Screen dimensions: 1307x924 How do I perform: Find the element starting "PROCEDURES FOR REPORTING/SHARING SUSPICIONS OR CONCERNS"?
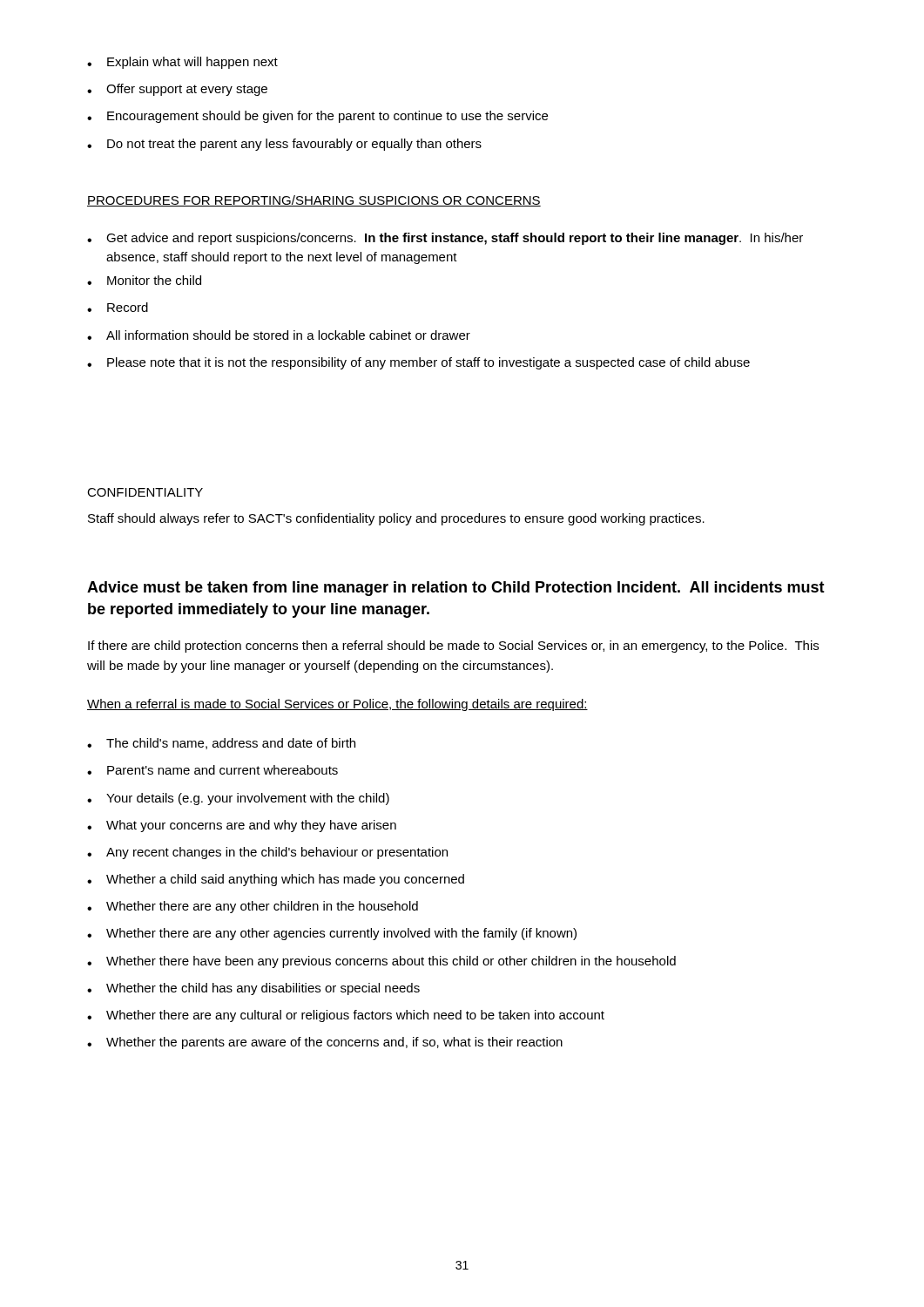(462, 200)
